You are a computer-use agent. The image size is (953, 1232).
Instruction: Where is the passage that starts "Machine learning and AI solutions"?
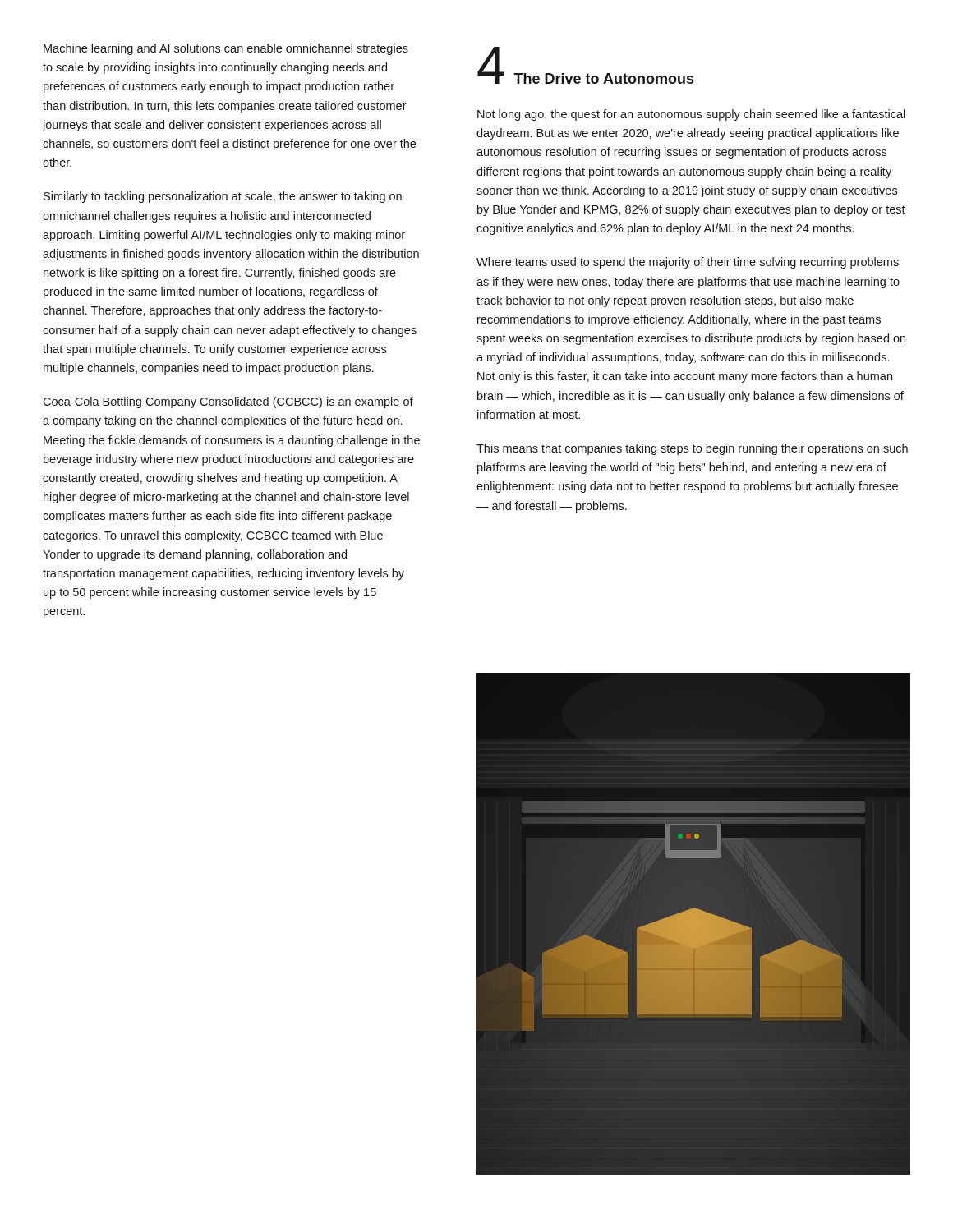click(x=230, y=106)
